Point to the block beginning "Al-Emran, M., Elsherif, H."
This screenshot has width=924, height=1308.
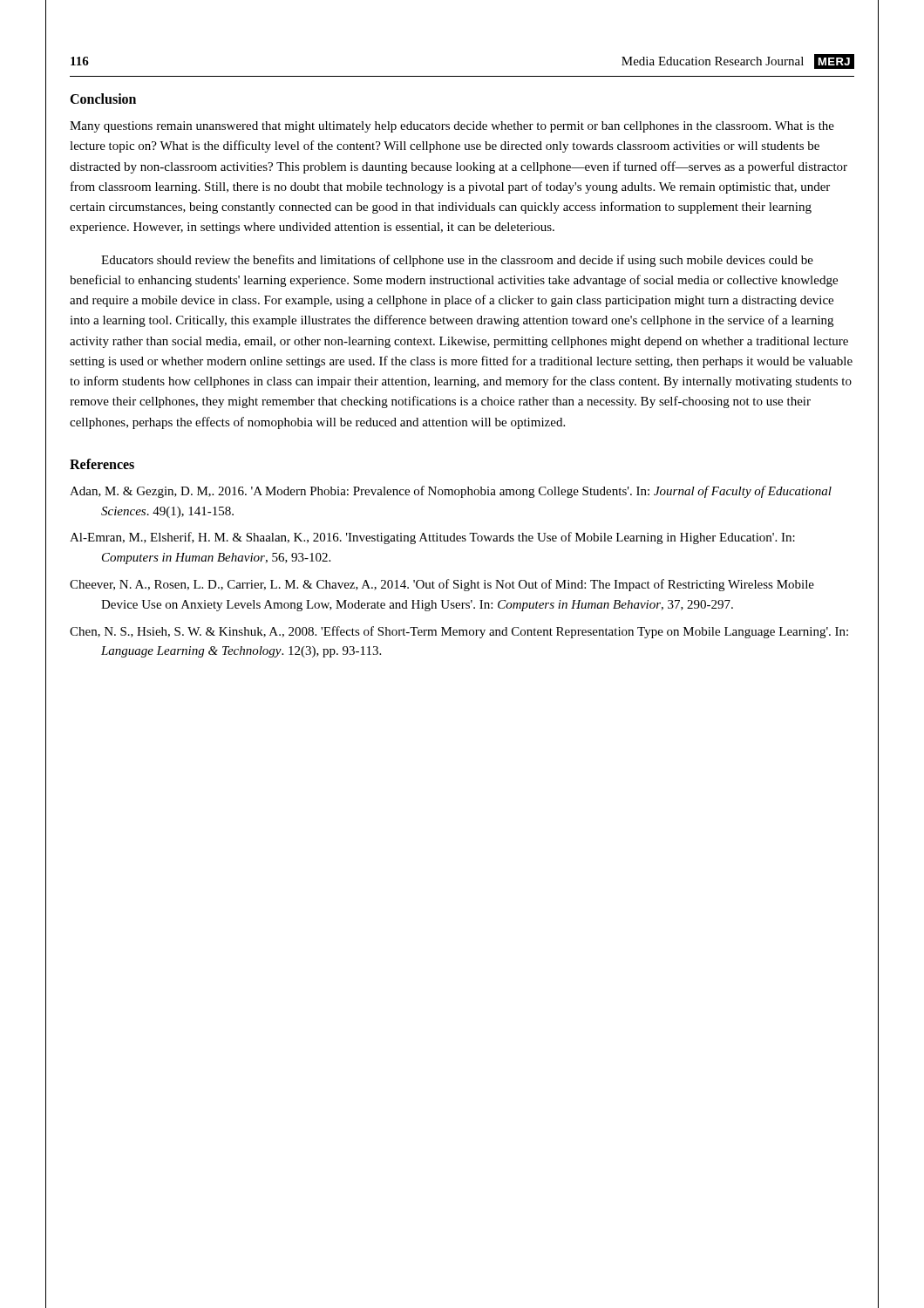[433, 547]
